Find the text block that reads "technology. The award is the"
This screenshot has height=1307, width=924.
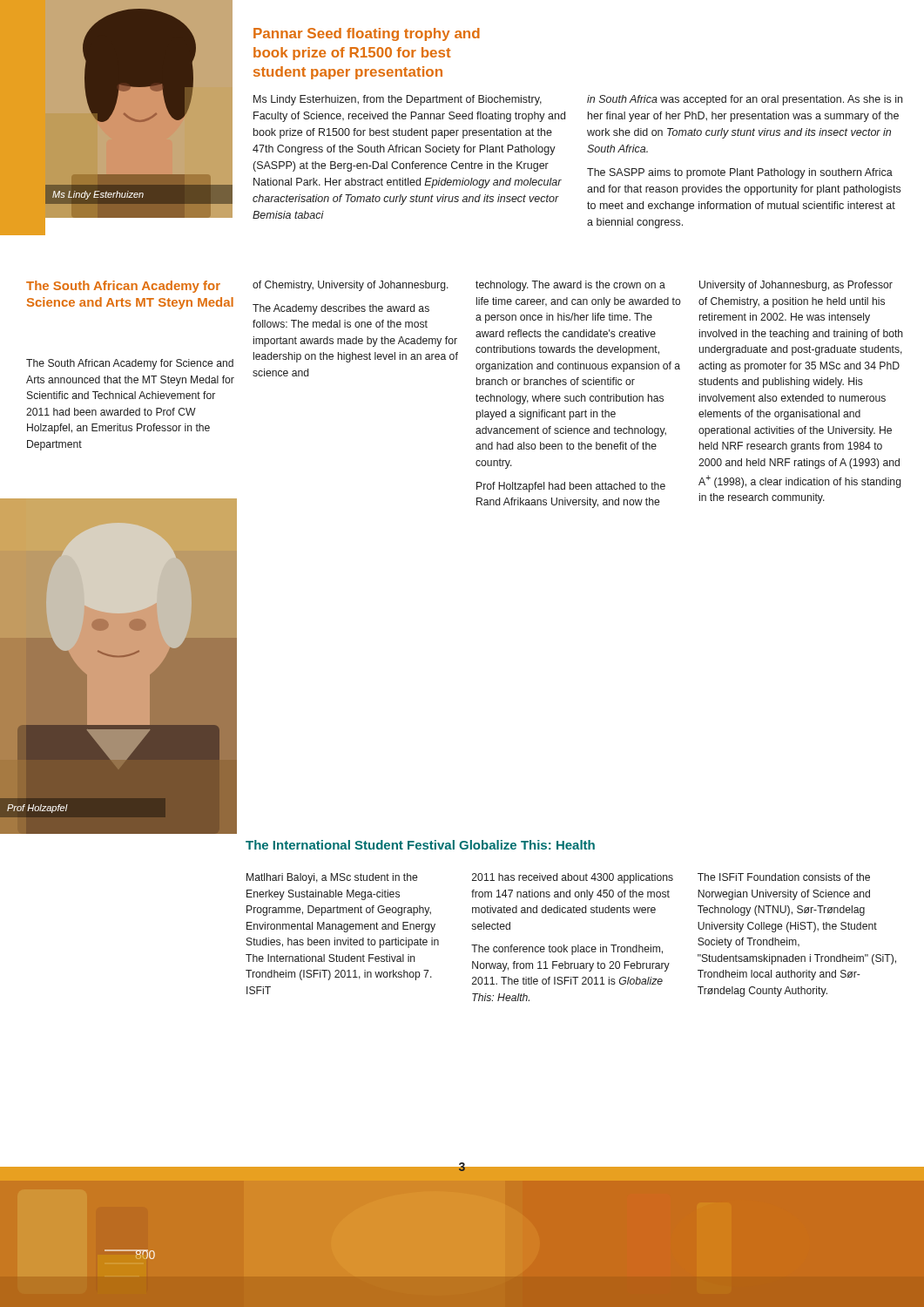[x=578, y=394]
